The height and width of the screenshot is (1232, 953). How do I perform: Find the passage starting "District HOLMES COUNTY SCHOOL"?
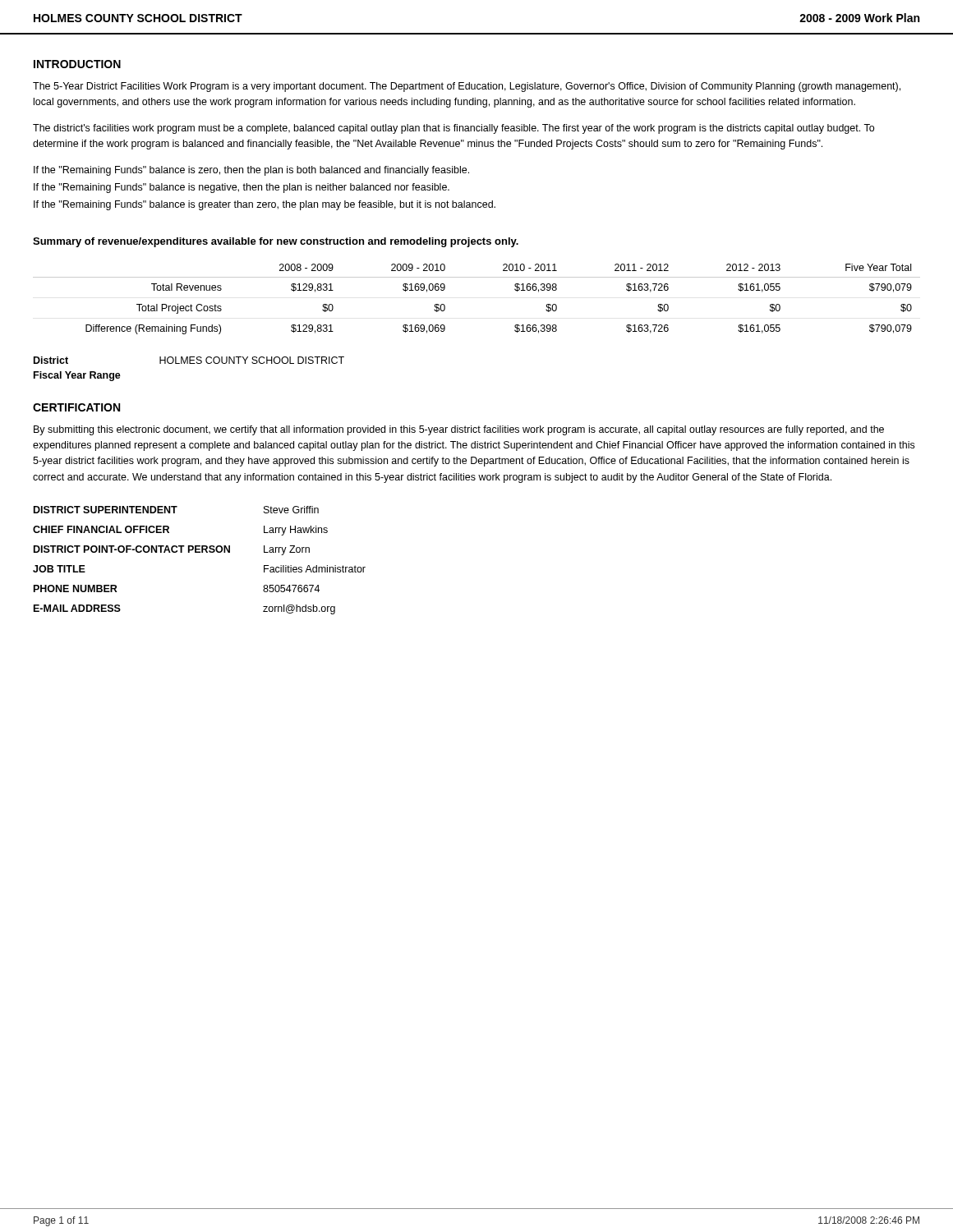tap(189, 360)
